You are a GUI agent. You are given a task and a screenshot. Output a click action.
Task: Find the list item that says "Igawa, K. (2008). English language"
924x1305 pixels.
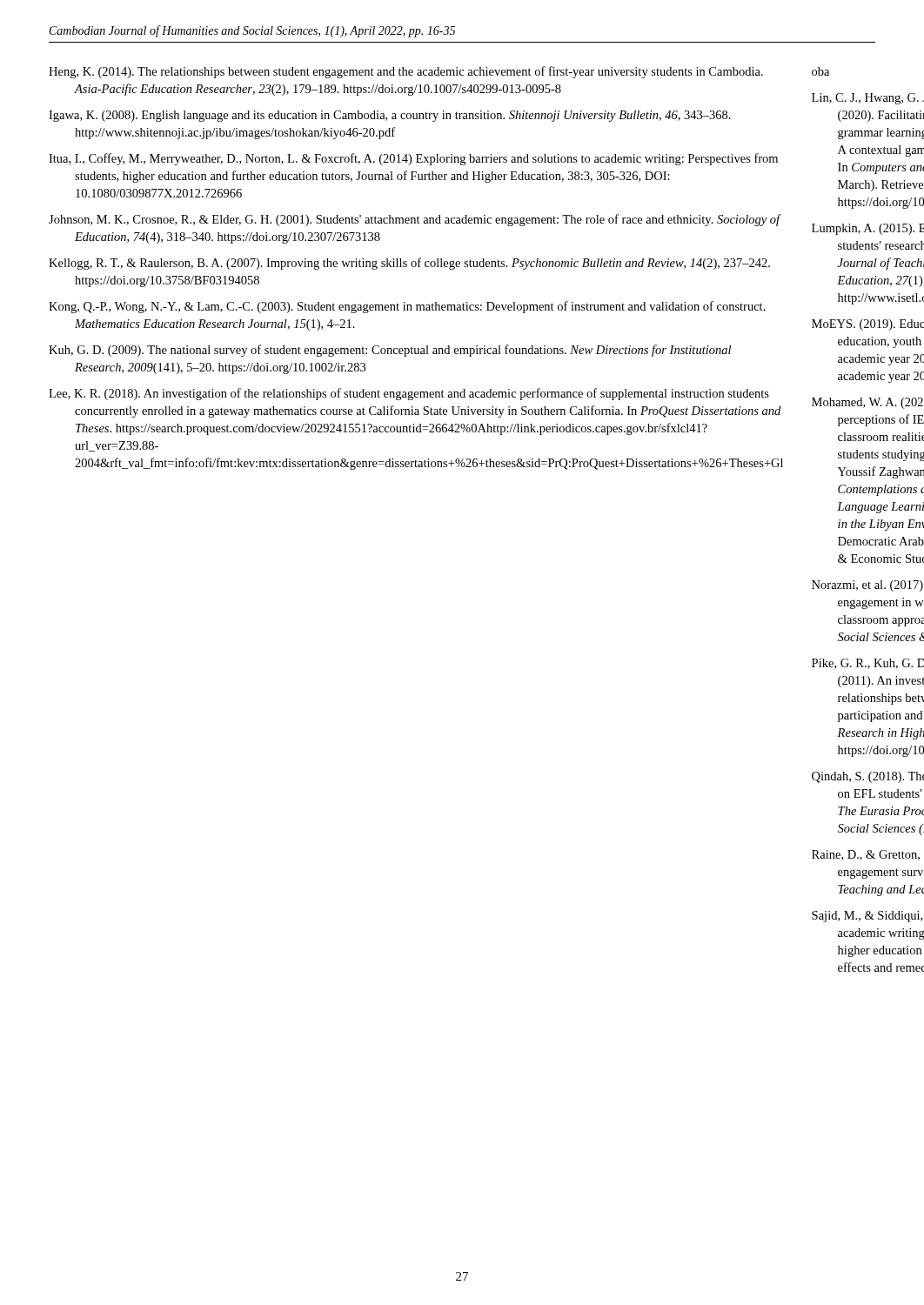(390, 124)
